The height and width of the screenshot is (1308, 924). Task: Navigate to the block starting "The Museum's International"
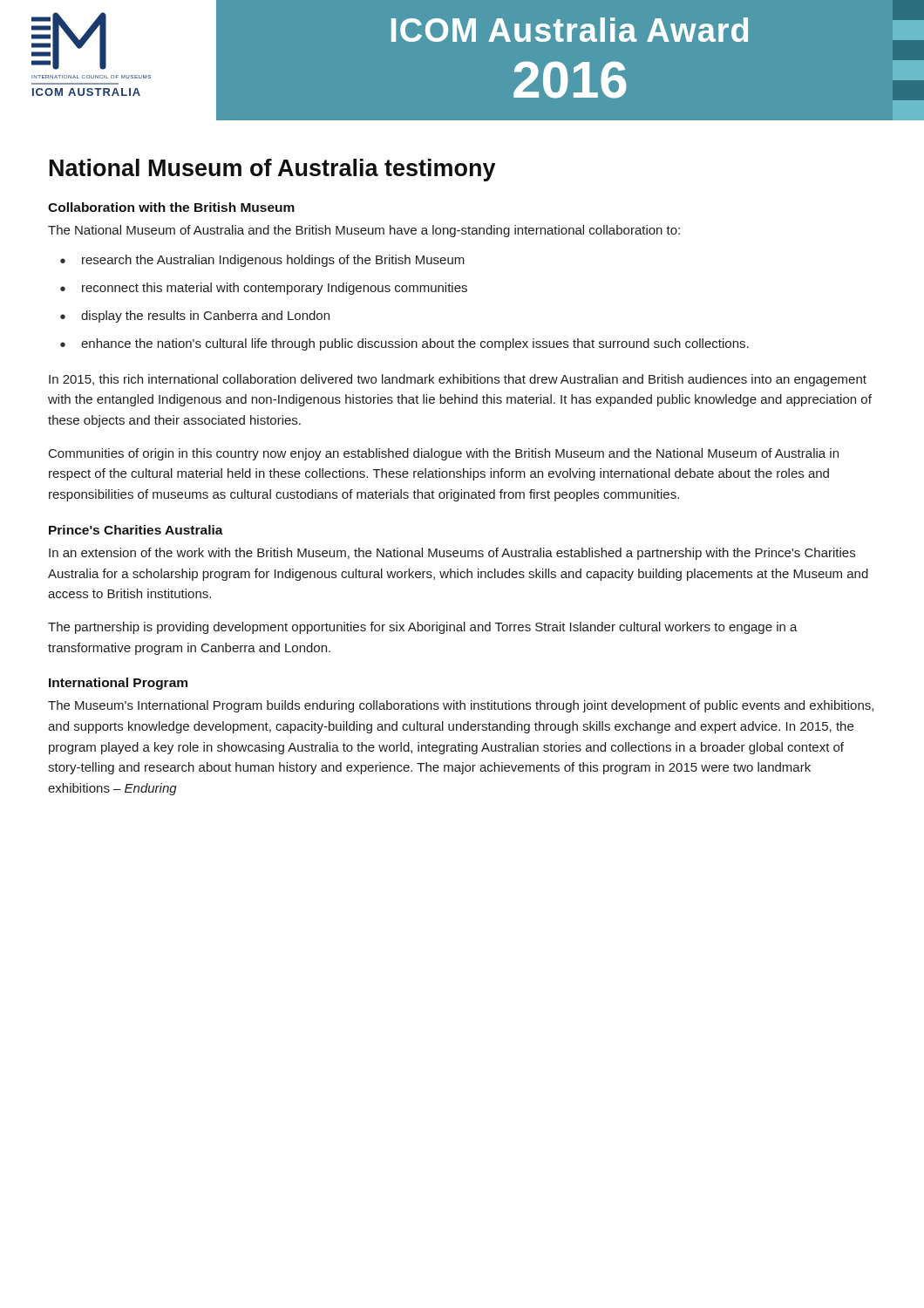(x=461, y=747)
